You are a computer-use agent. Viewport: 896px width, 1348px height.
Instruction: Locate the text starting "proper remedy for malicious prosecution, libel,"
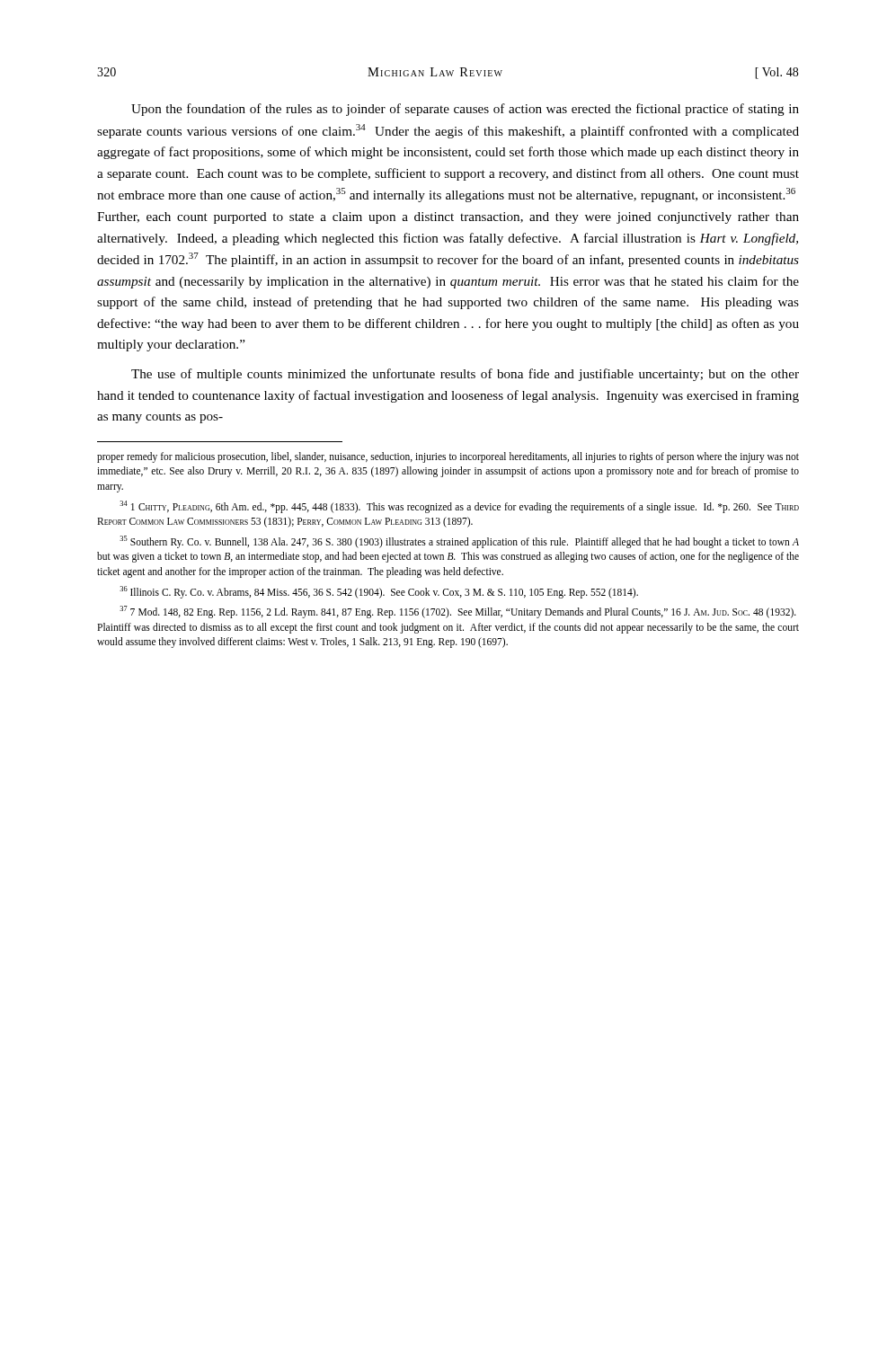(448, 472)
